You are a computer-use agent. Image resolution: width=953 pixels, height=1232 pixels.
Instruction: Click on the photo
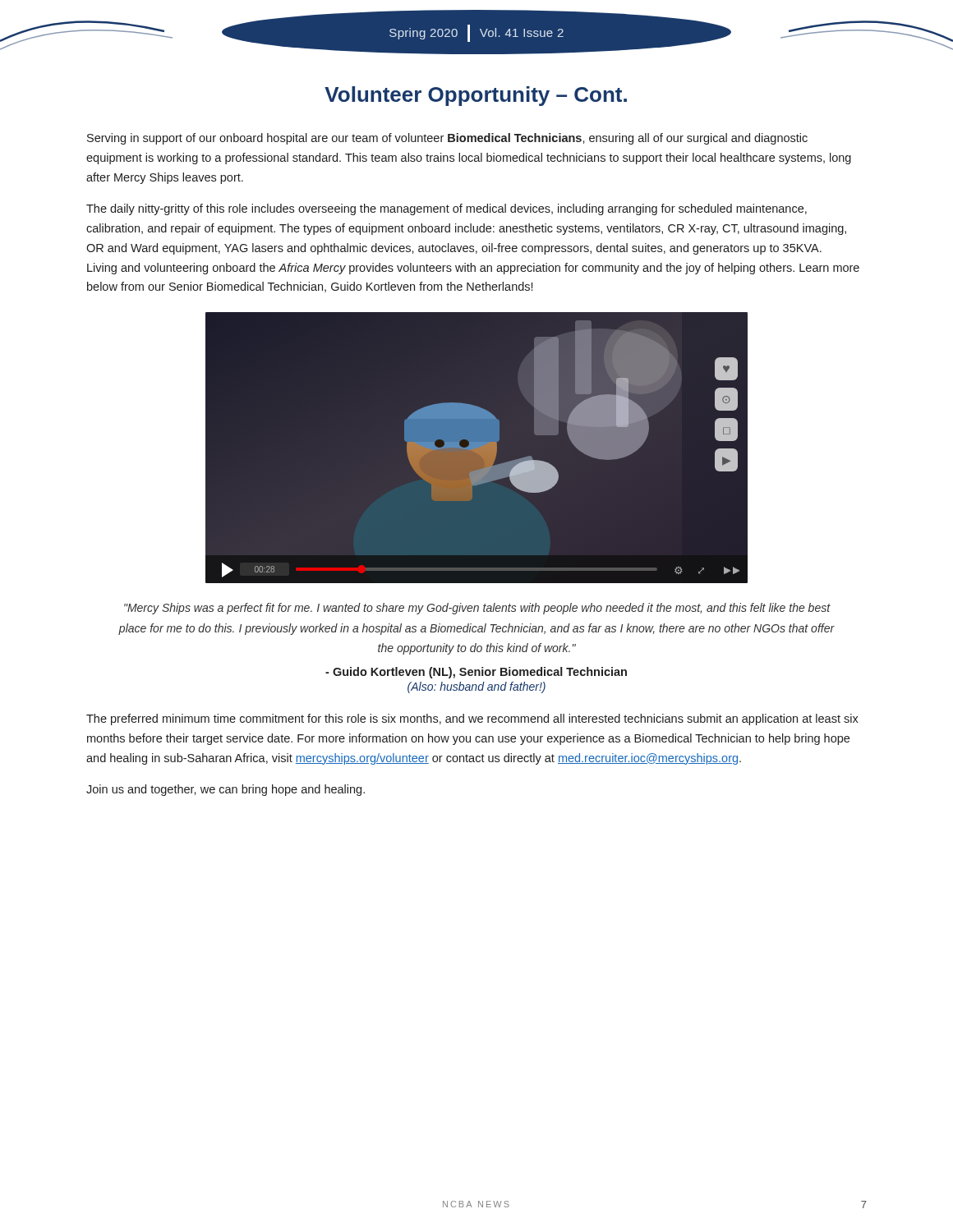[x=476, y=448]
